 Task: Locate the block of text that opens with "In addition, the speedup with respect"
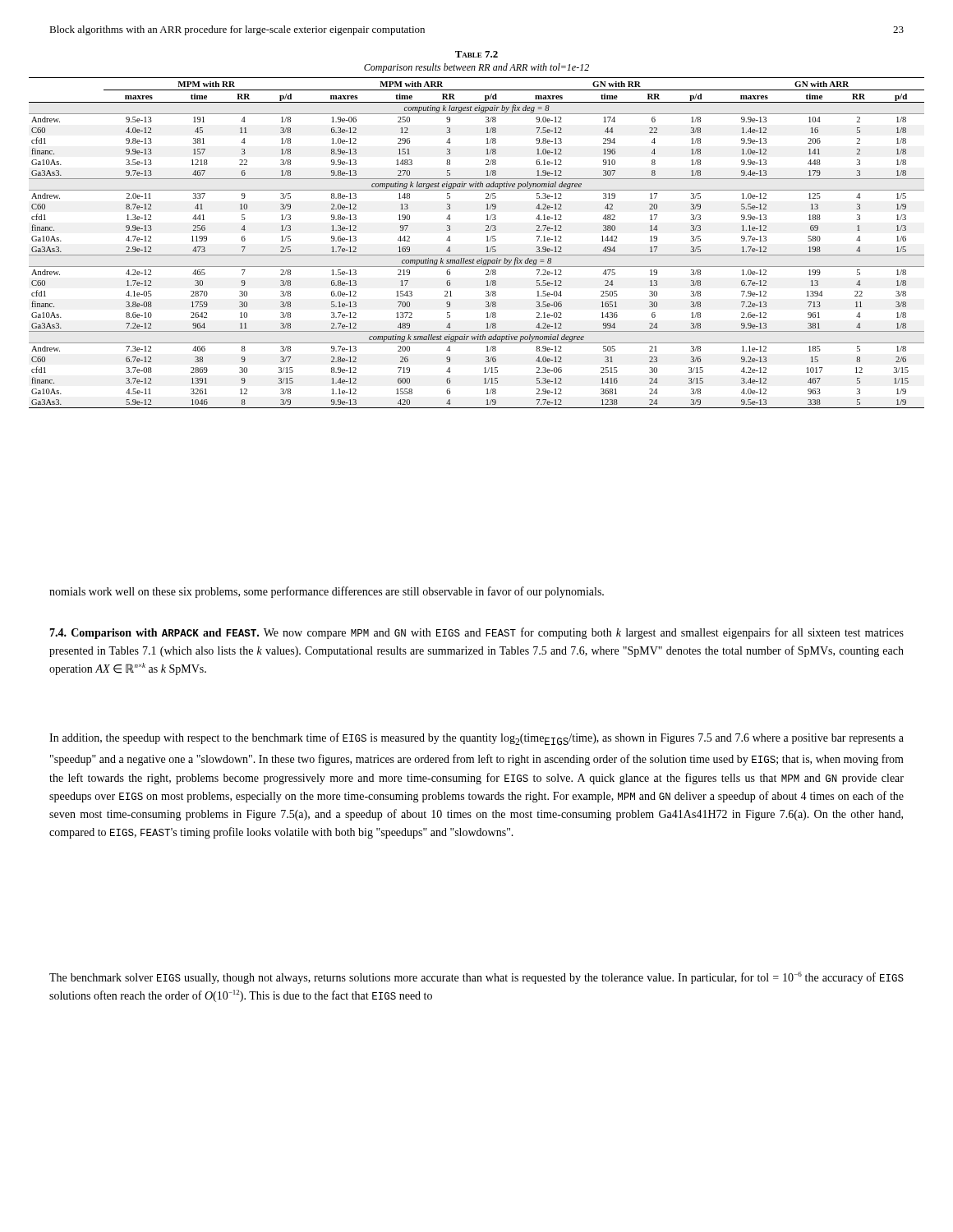(476, 786)
